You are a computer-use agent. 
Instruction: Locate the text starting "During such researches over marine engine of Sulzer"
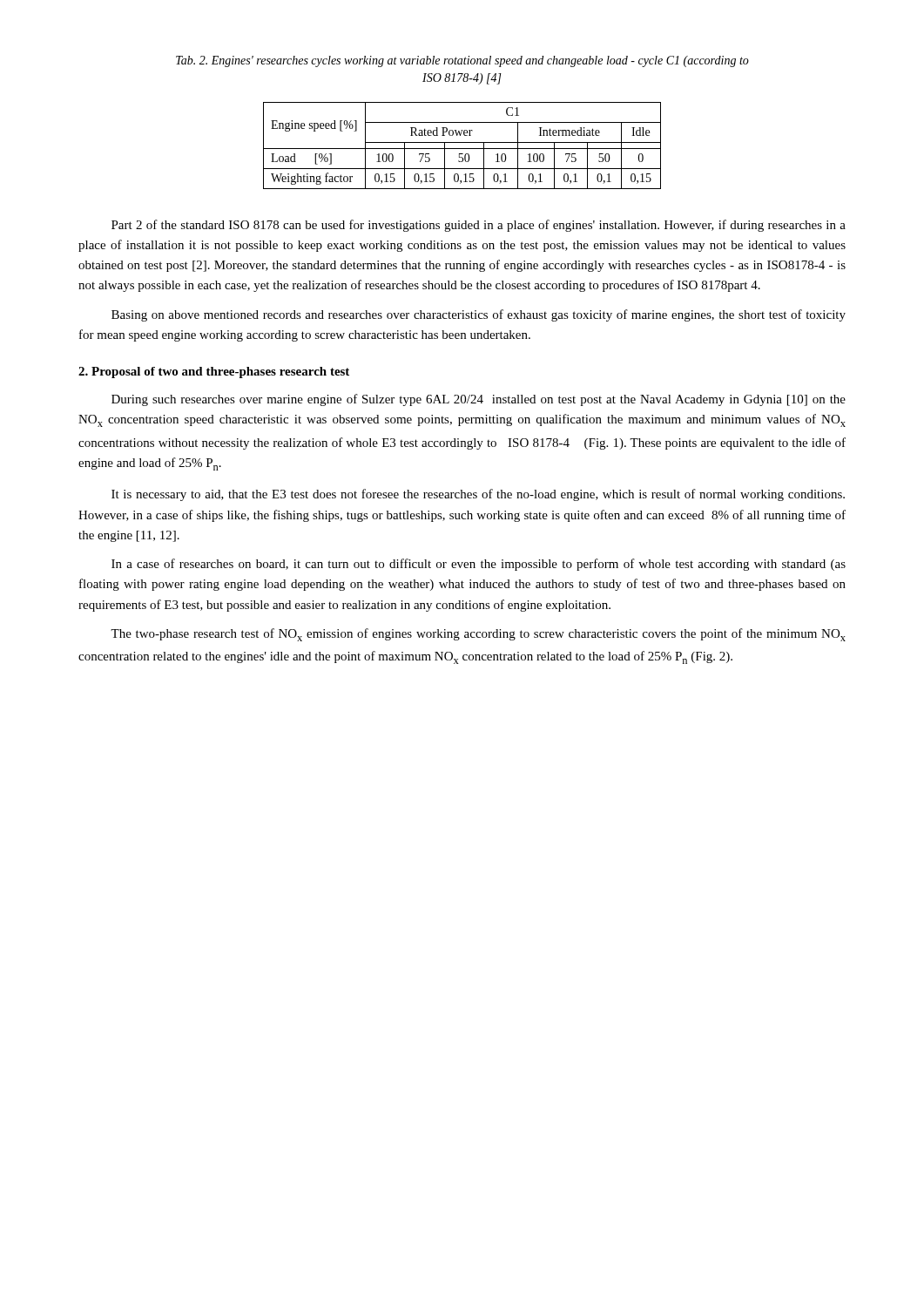pos(462,433)
